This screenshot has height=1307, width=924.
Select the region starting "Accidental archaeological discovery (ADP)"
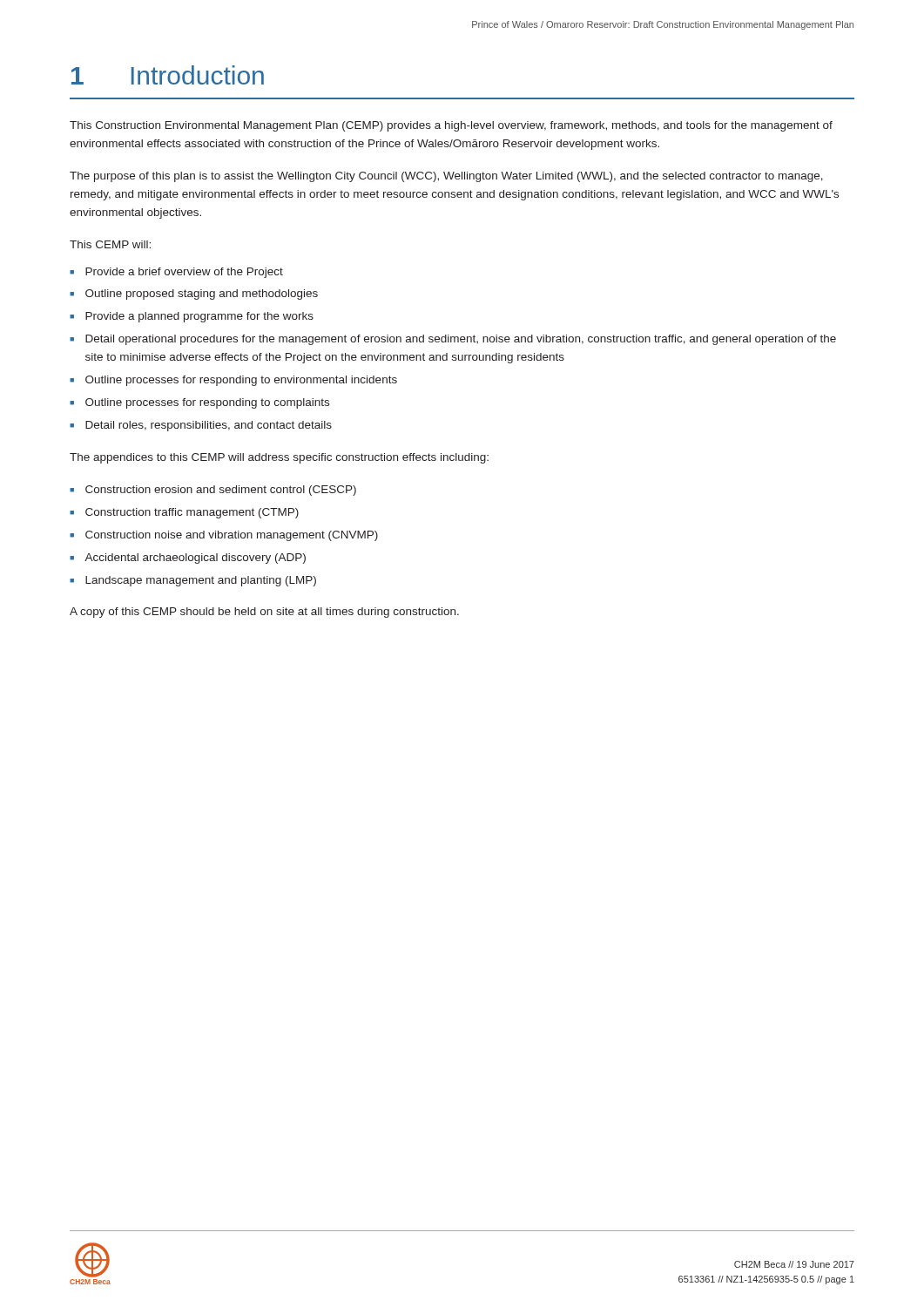[196, 557]
